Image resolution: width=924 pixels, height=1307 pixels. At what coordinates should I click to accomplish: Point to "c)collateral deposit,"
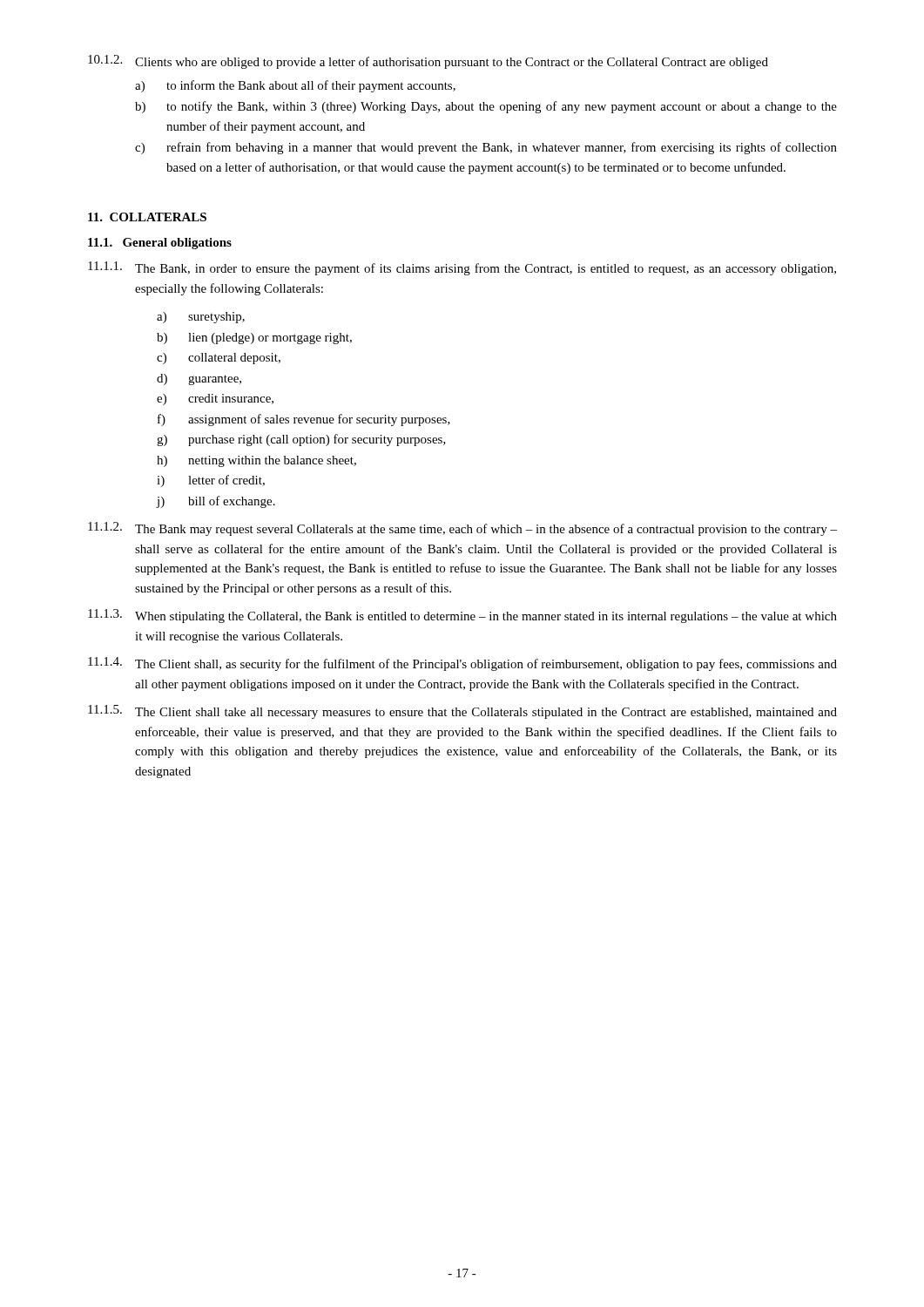click(x=219, y=359)
